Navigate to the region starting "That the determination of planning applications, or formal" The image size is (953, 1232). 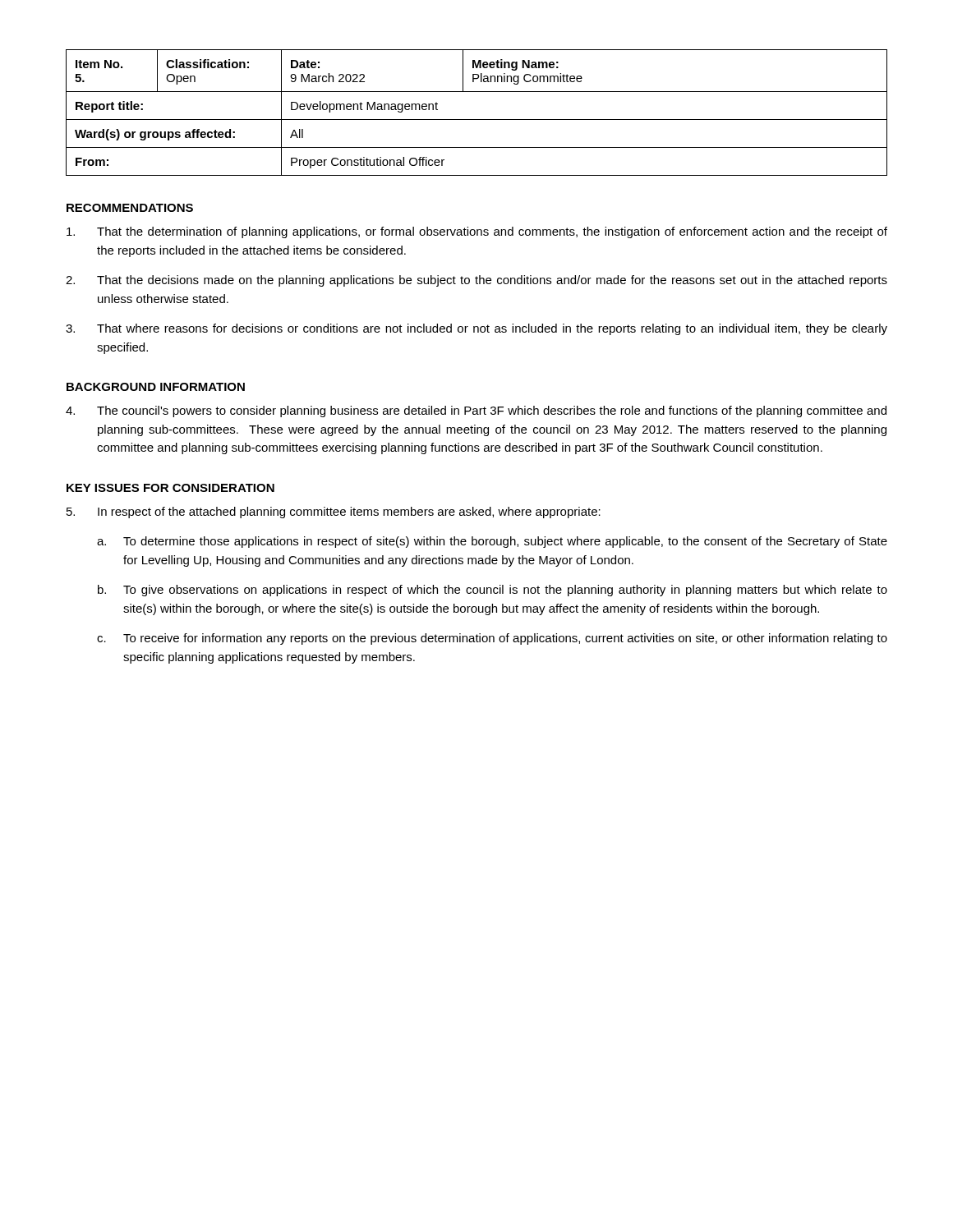[476, 241]
